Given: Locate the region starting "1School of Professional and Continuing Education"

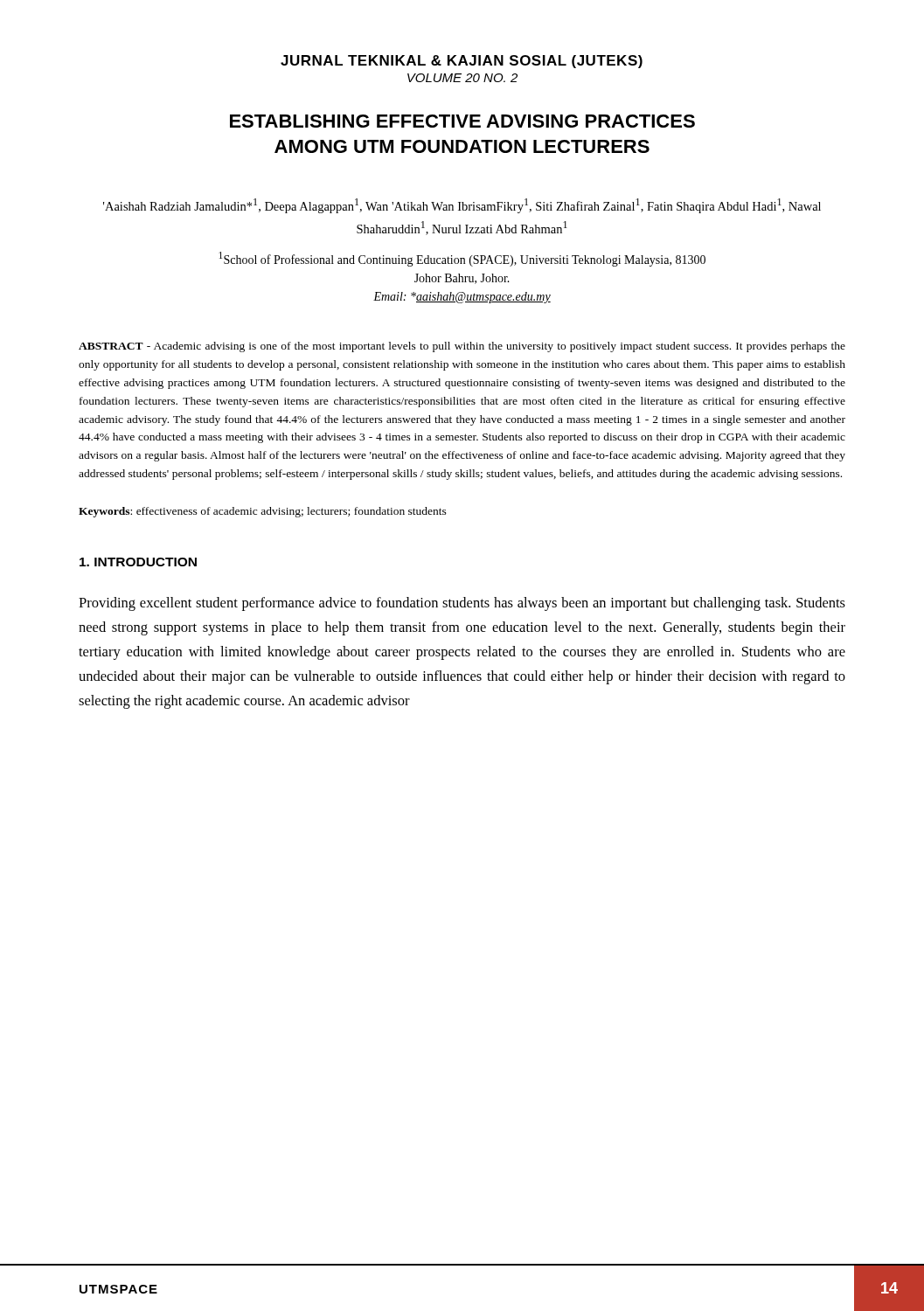Looking at the screenshot, I should tap(462, 277).
